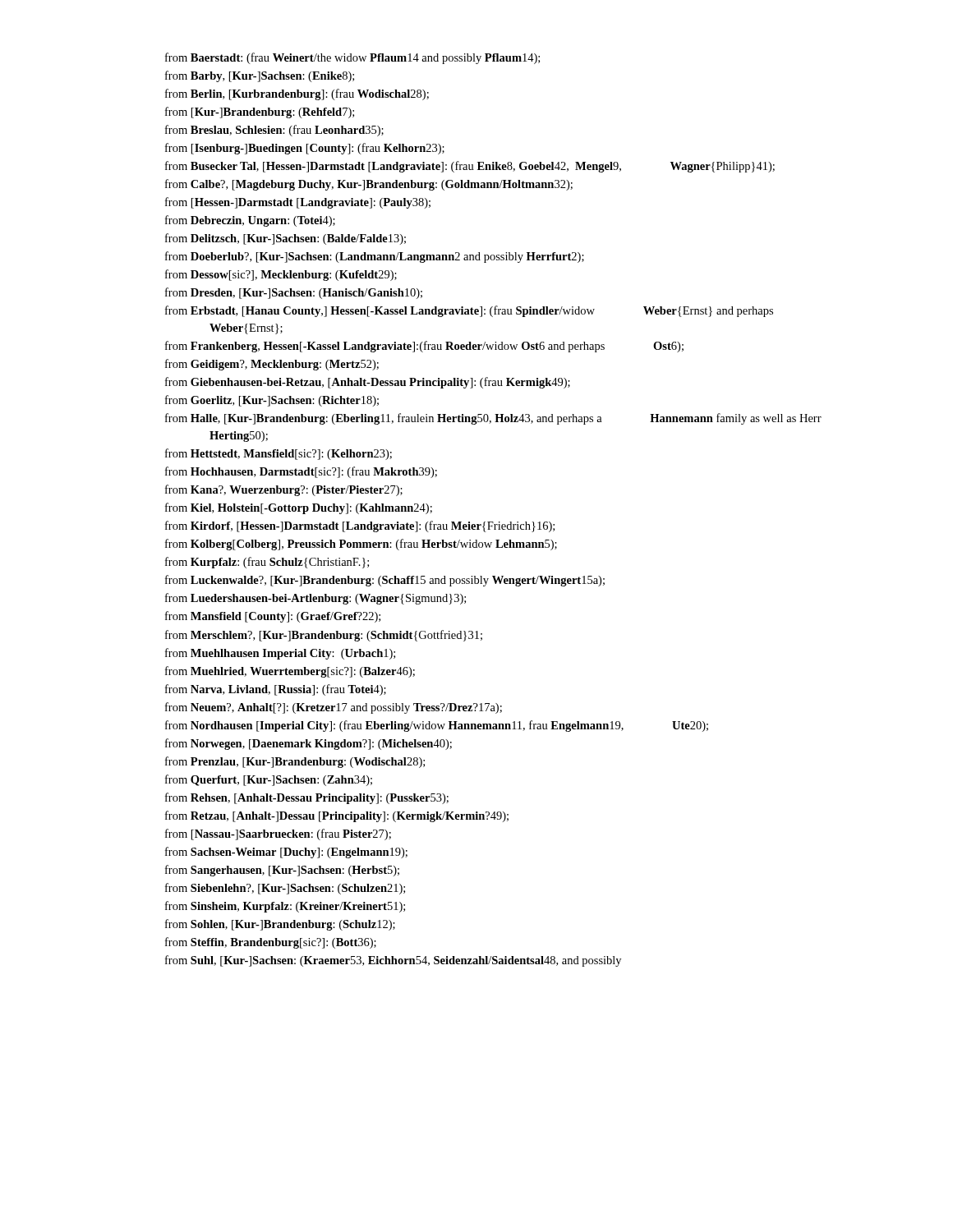Locate the list item containing "from Muehlried, Wuerrtemberg[sic?]: (Balzer46);"

coord(290,671)
